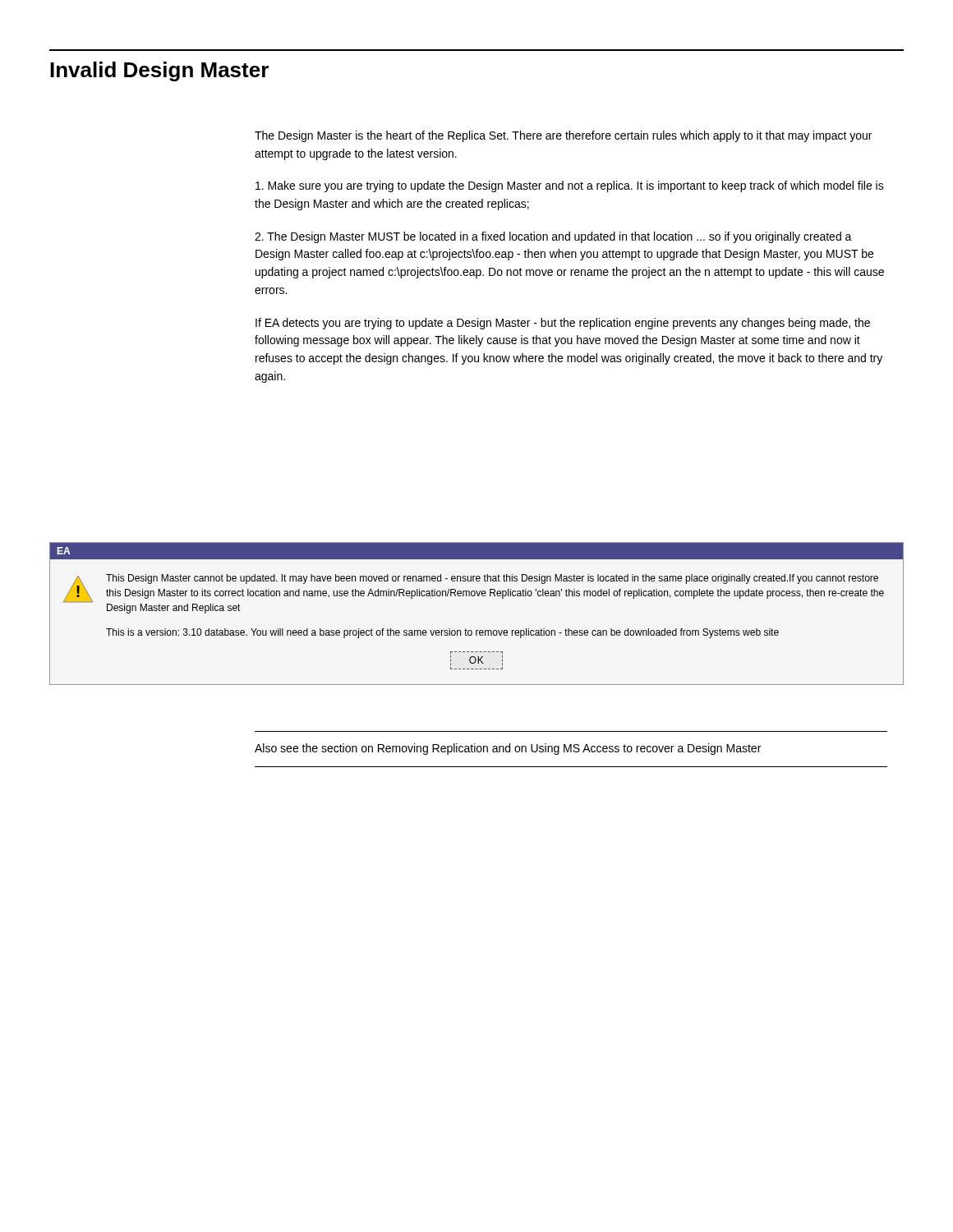Point to the block beginning "Also see the section on"
Image resolution: width=953 pixels, height=1232 pixels.
[571, 749]
